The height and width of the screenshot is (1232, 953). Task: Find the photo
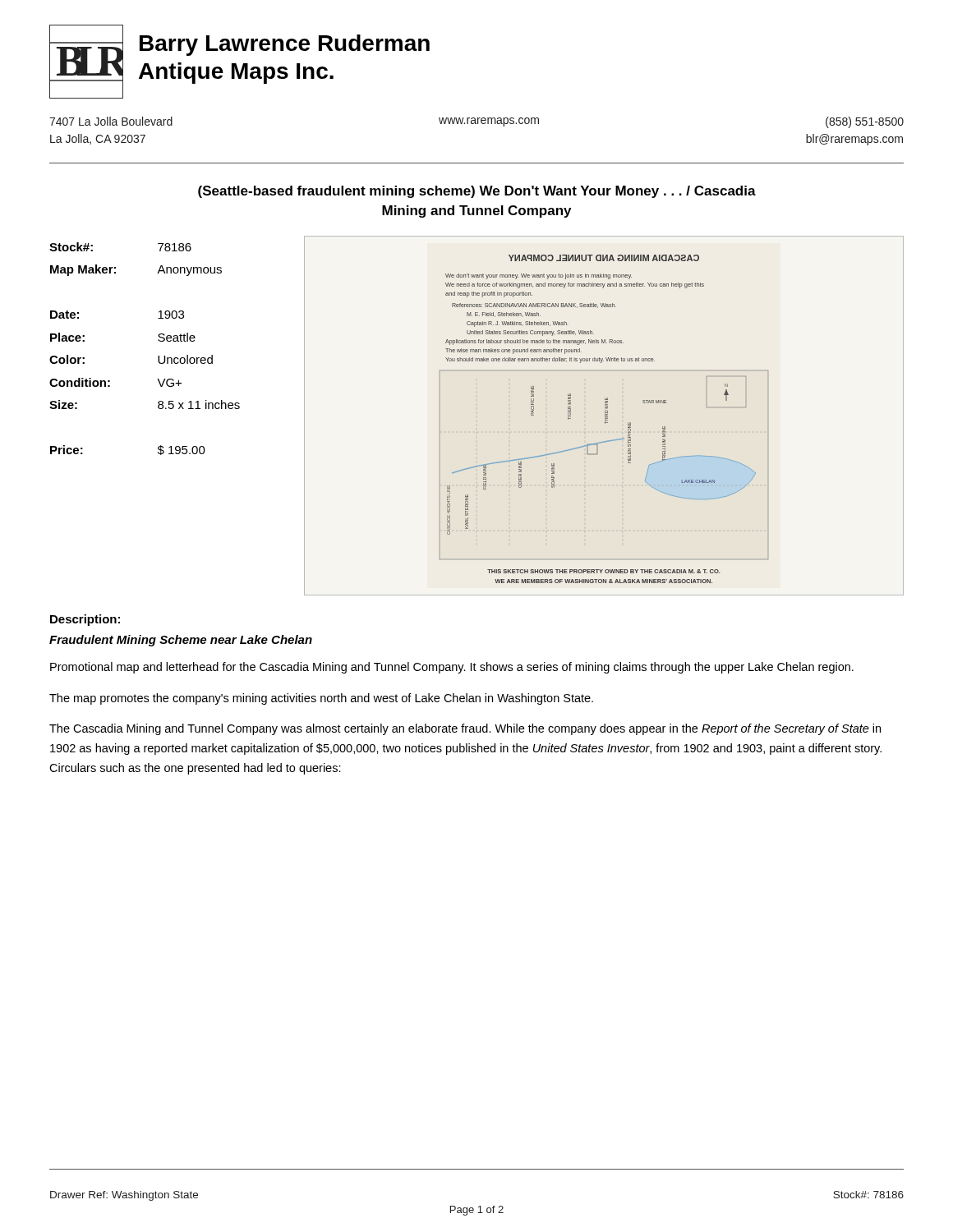[604, 415]
